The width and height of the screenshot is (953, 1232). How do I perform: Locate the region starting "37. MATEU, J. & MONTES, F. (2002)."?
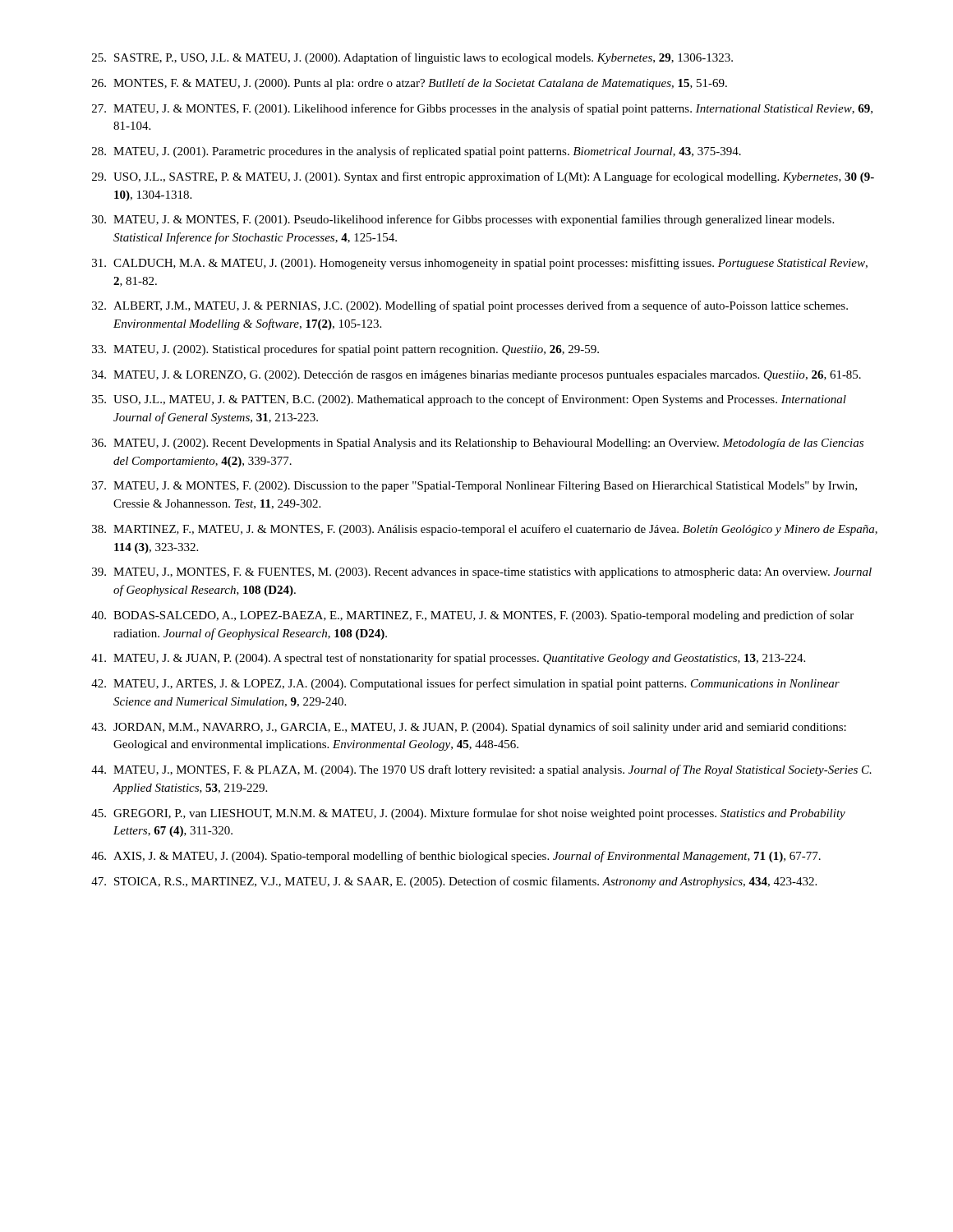[x=476, y=495]
